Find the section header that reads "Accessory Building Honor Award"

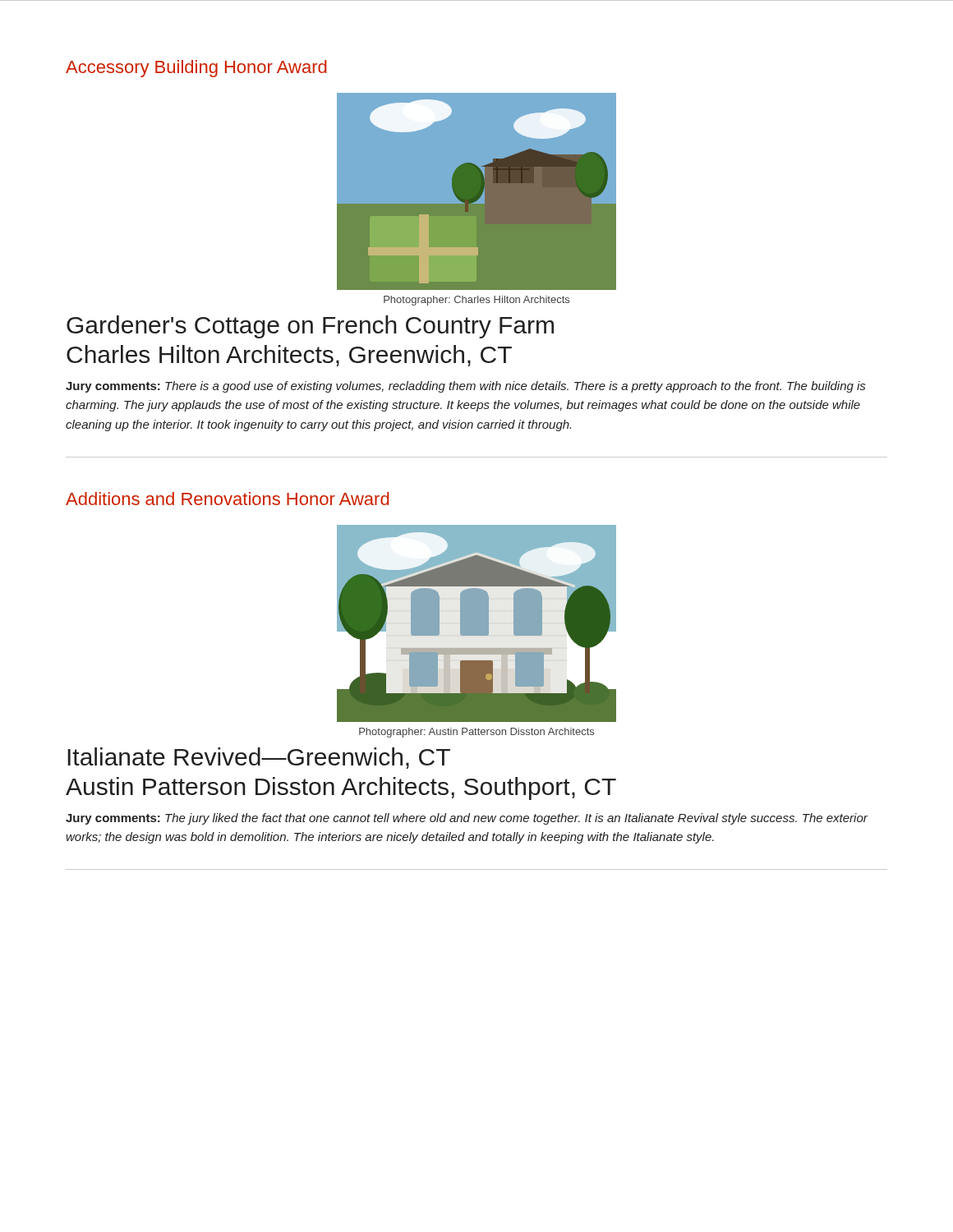click(197, 67)
